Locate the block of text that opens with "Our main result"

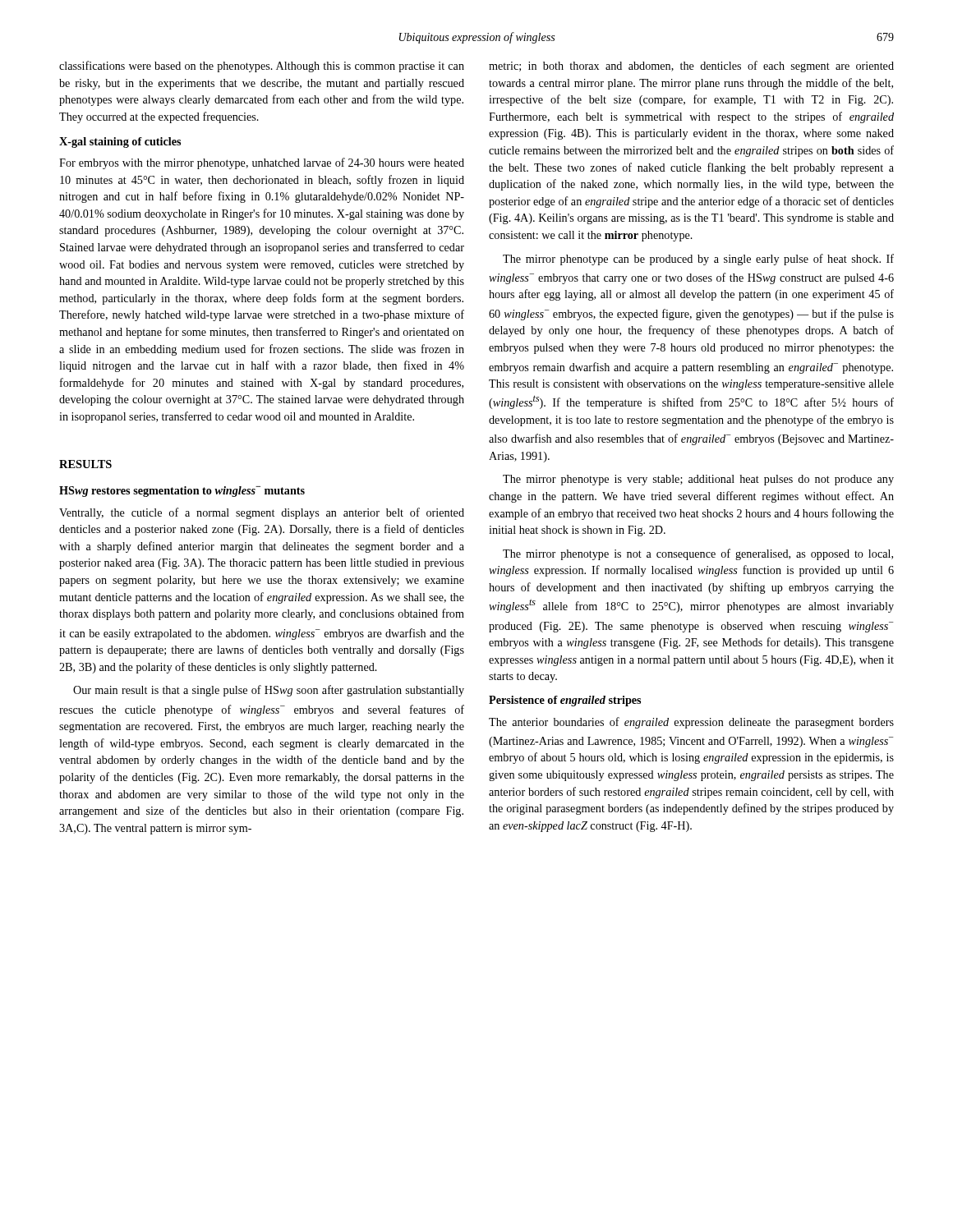[262, 759]
